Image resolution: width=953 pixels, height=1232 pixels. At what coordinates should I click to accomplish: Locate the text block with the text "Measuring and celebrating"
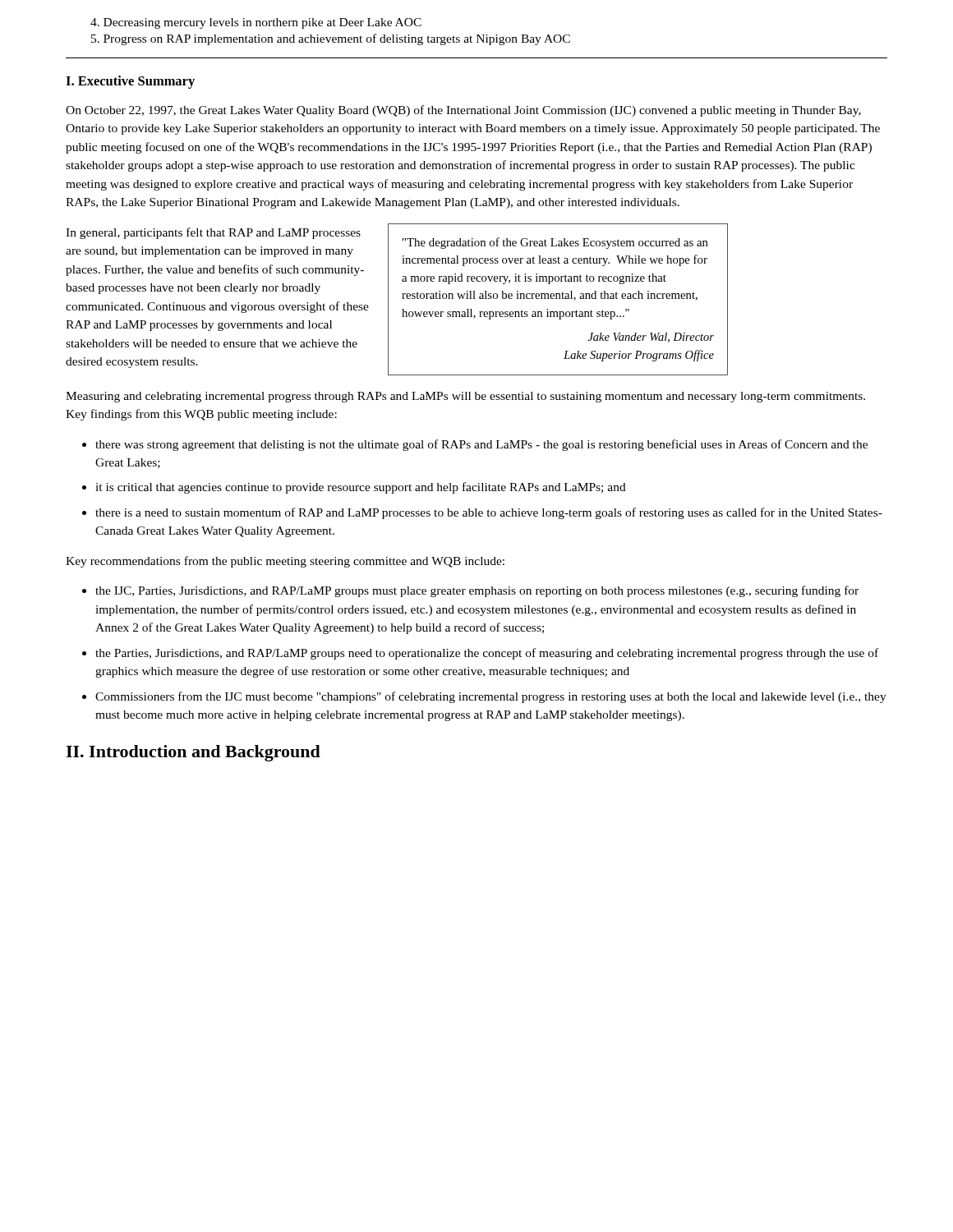tap(466, 404)
